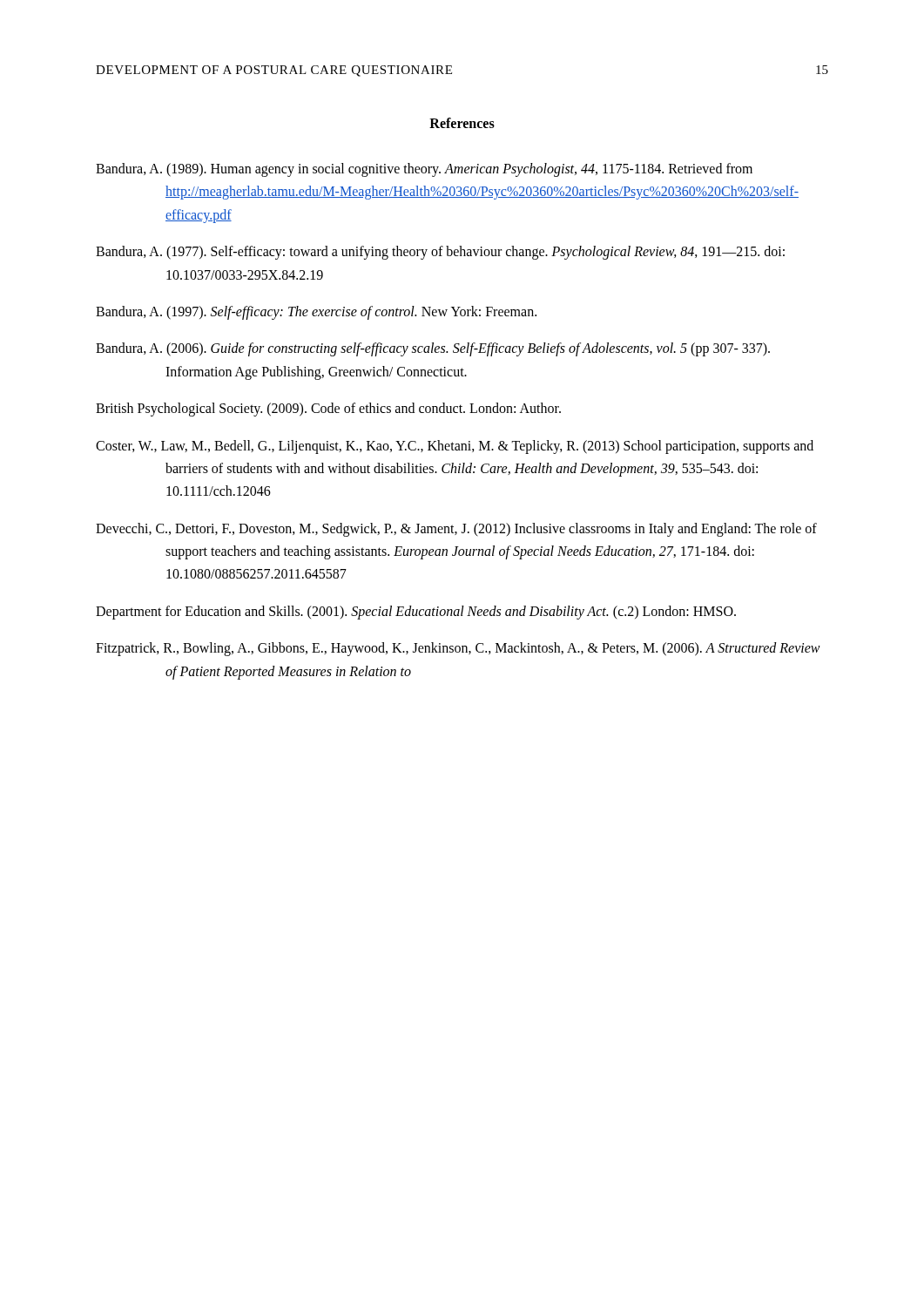Locate the block starting "Bandura, A. (1997). Self-efficacy: The exercise of"
This screenshot has width=924, height=1307.
pos(317,311)
